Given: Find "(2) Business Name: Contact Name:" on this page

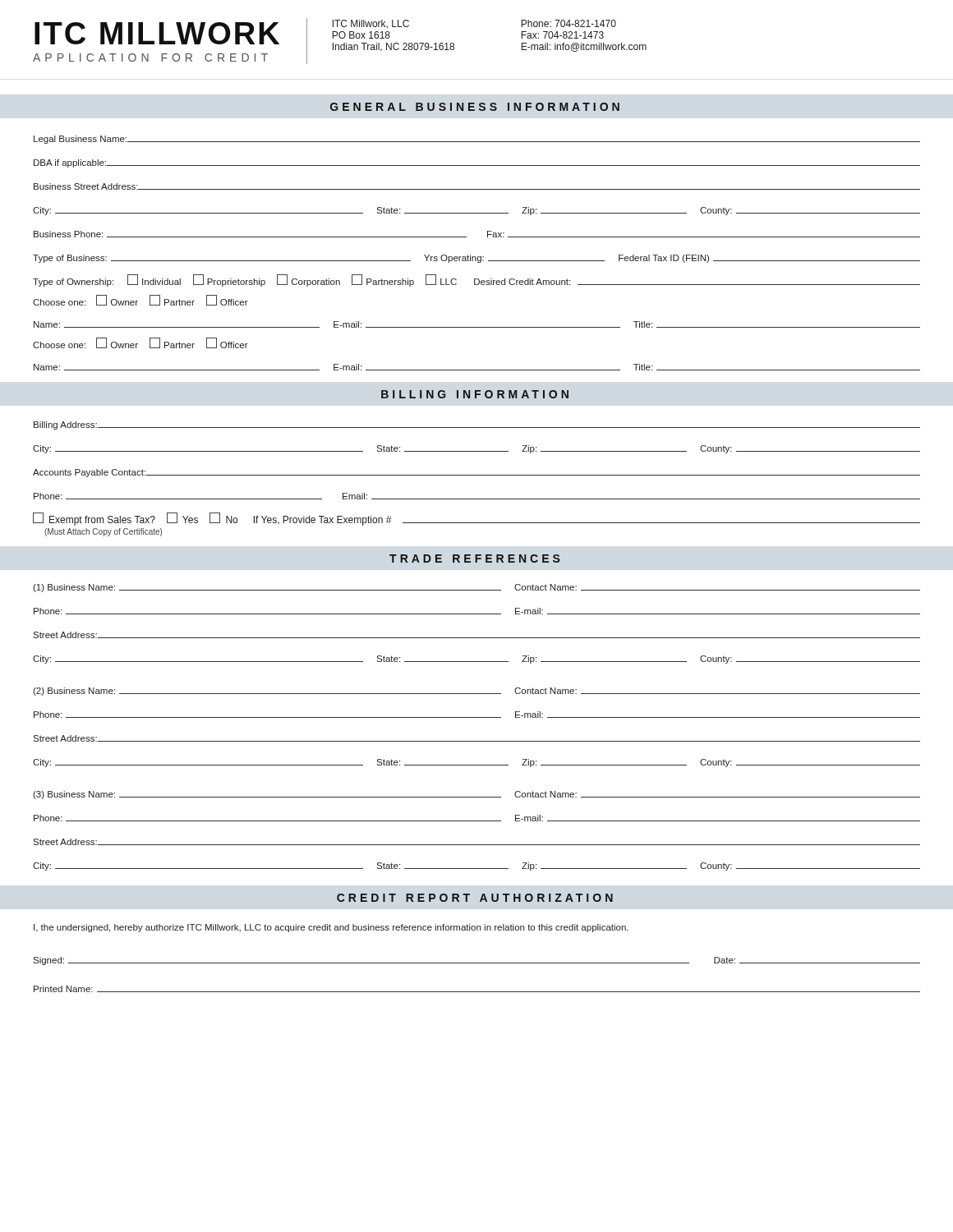Looking at the screenshot, I should [476, 689].
